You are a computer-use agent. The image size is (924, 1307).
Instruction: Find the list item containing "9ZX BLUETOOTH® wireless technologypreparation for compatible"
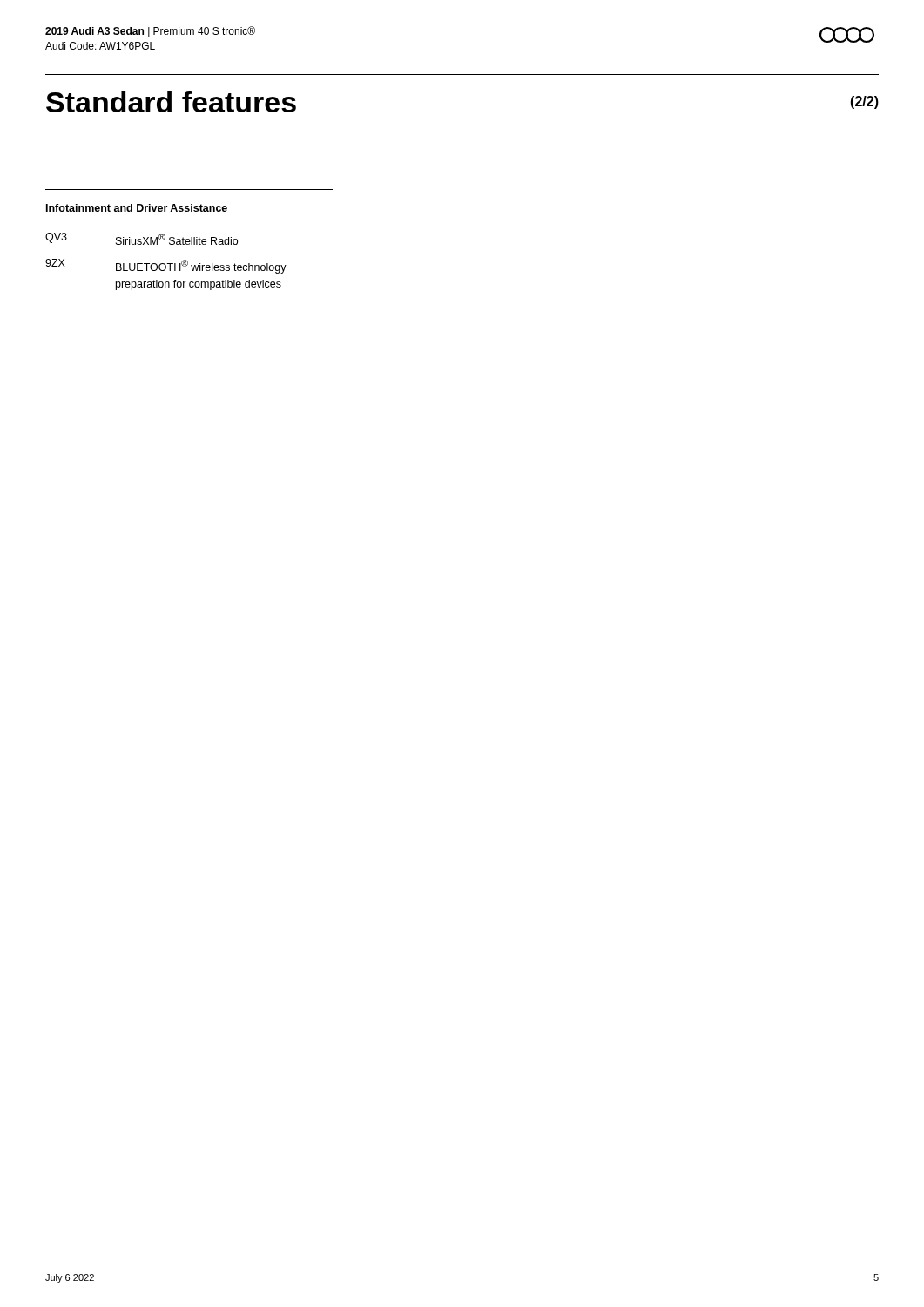point(166,275)
